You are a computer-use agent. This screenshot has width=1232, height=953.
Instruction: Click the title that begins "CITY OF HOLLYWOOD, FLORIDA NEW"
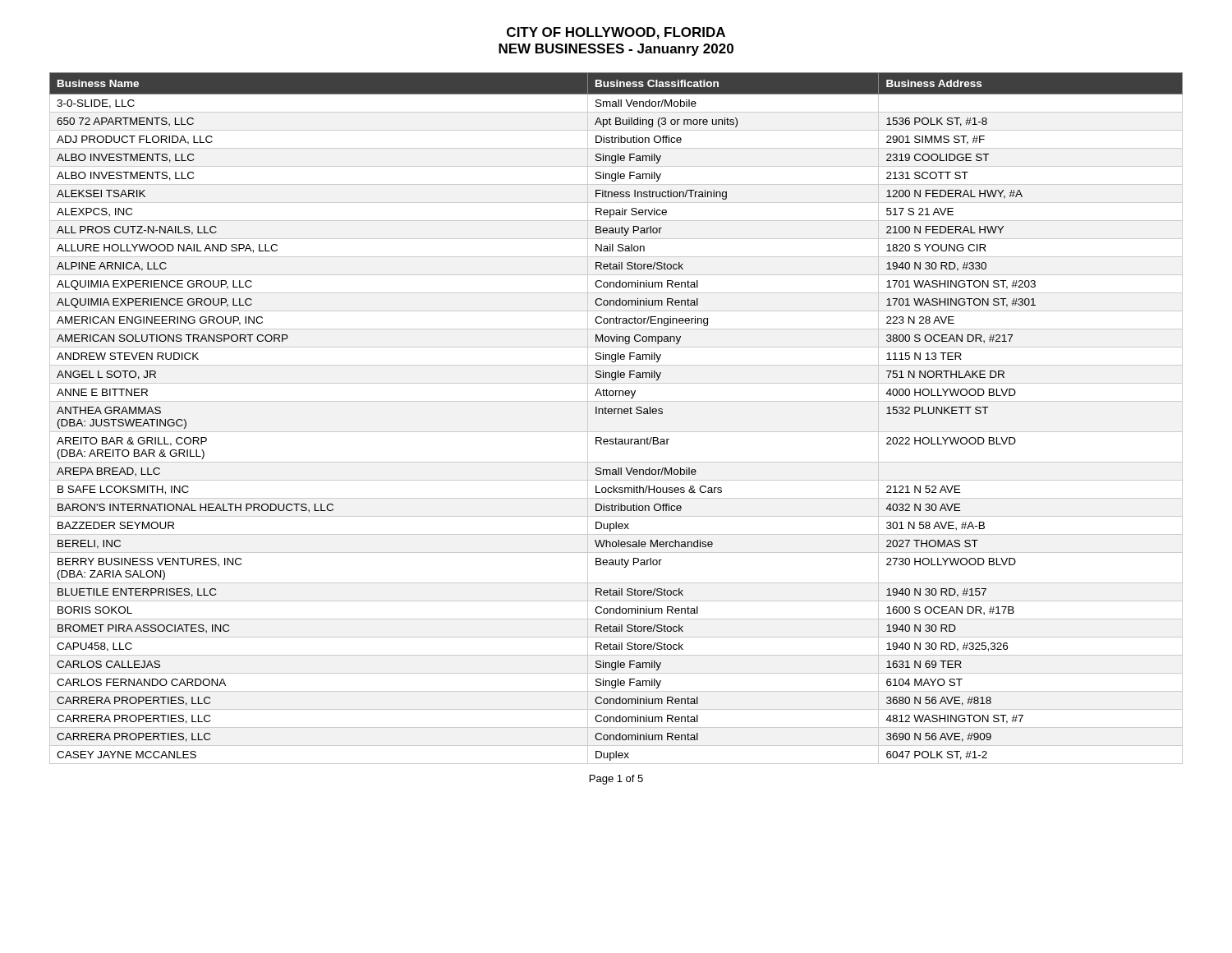tap(616, 41)
